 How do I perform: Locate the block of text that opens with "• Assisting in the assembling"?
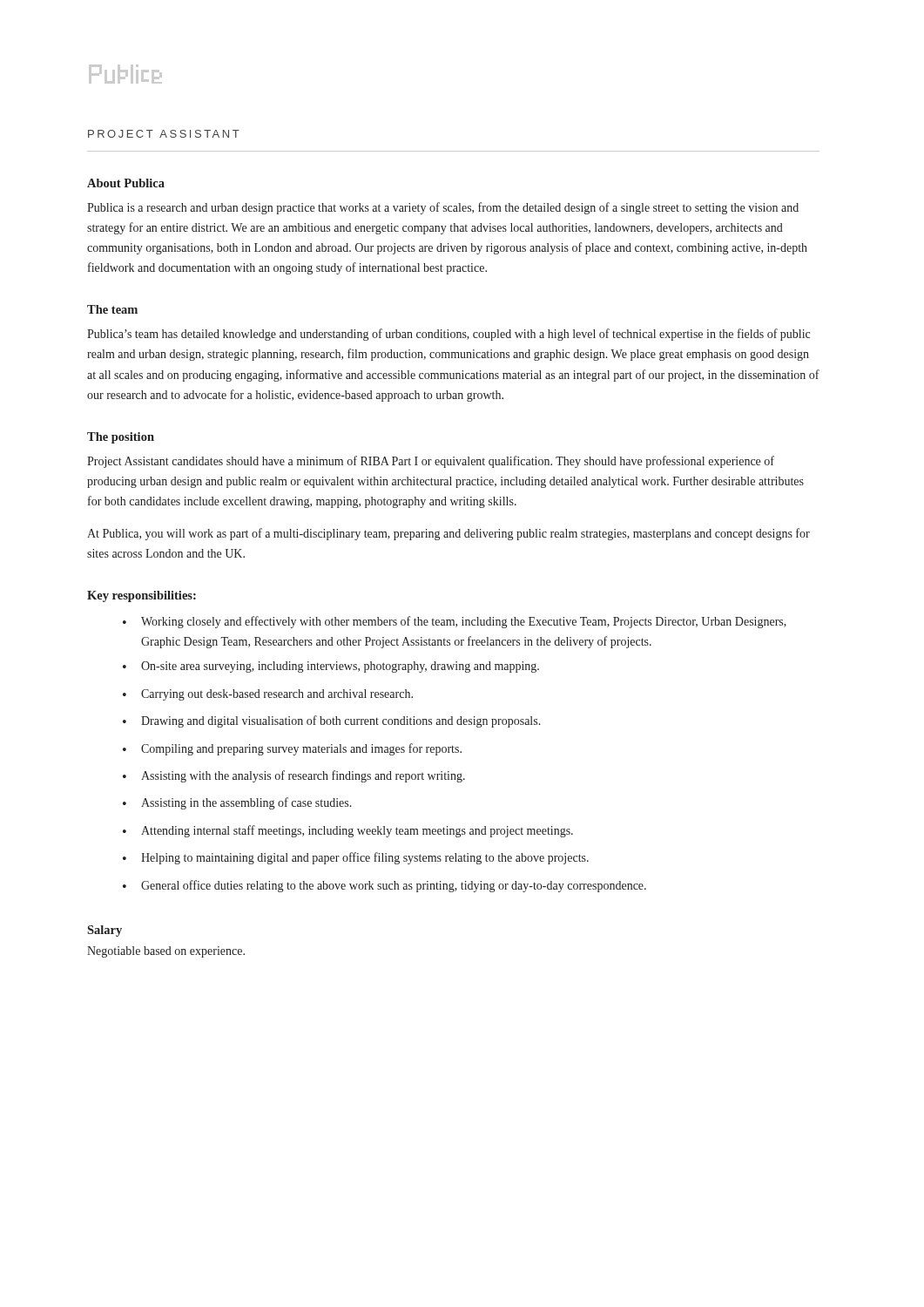[237, 805]
